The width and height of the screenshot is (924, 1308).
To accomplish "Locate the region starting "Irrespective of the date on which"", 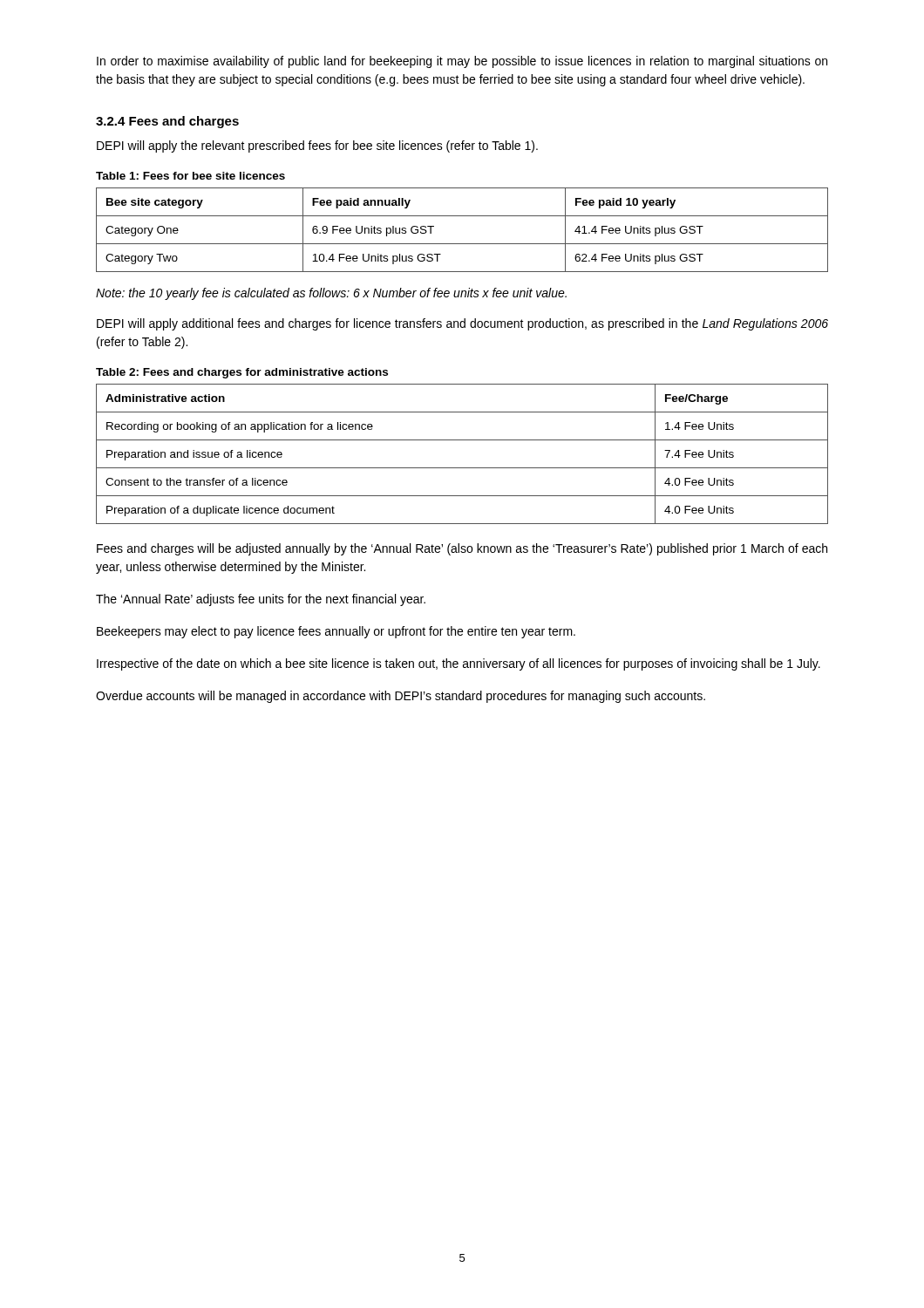I will point(458,664).
